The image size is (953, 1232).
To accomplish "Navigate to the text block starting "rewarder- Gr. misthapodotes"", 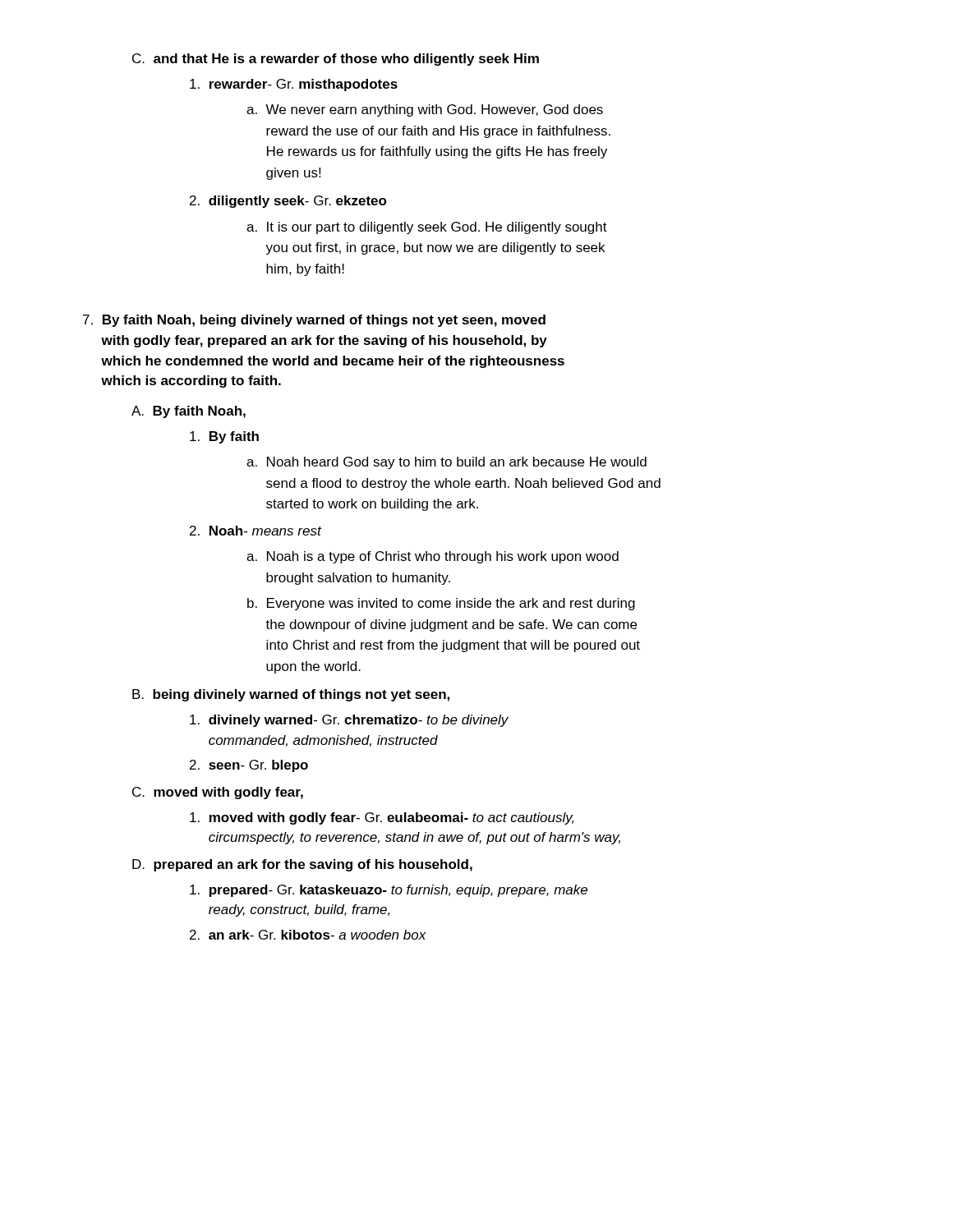I will pos(293,84).
